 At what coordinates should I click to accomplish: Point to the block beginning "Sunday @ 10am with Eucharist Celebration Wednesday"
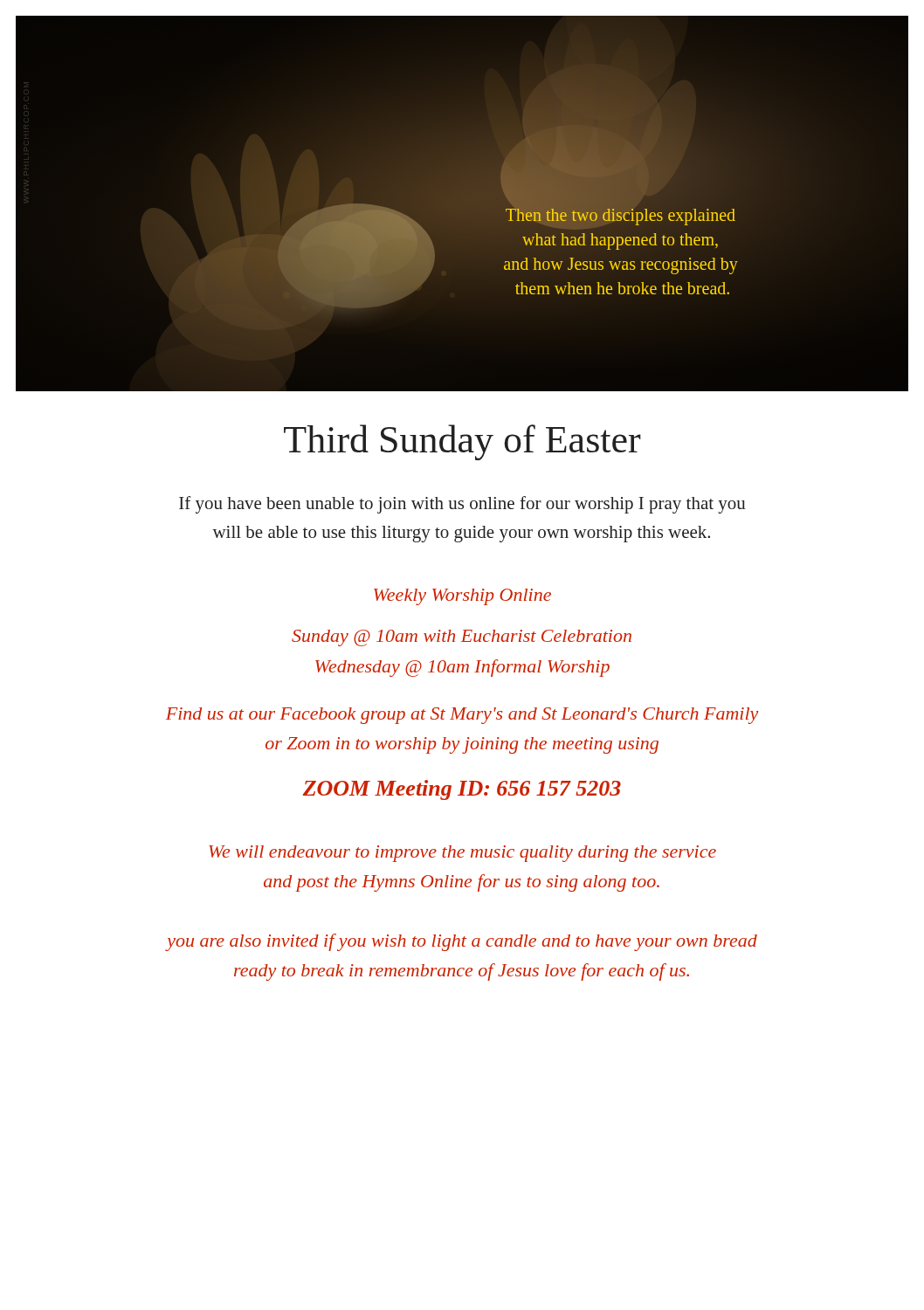(462, 651)
